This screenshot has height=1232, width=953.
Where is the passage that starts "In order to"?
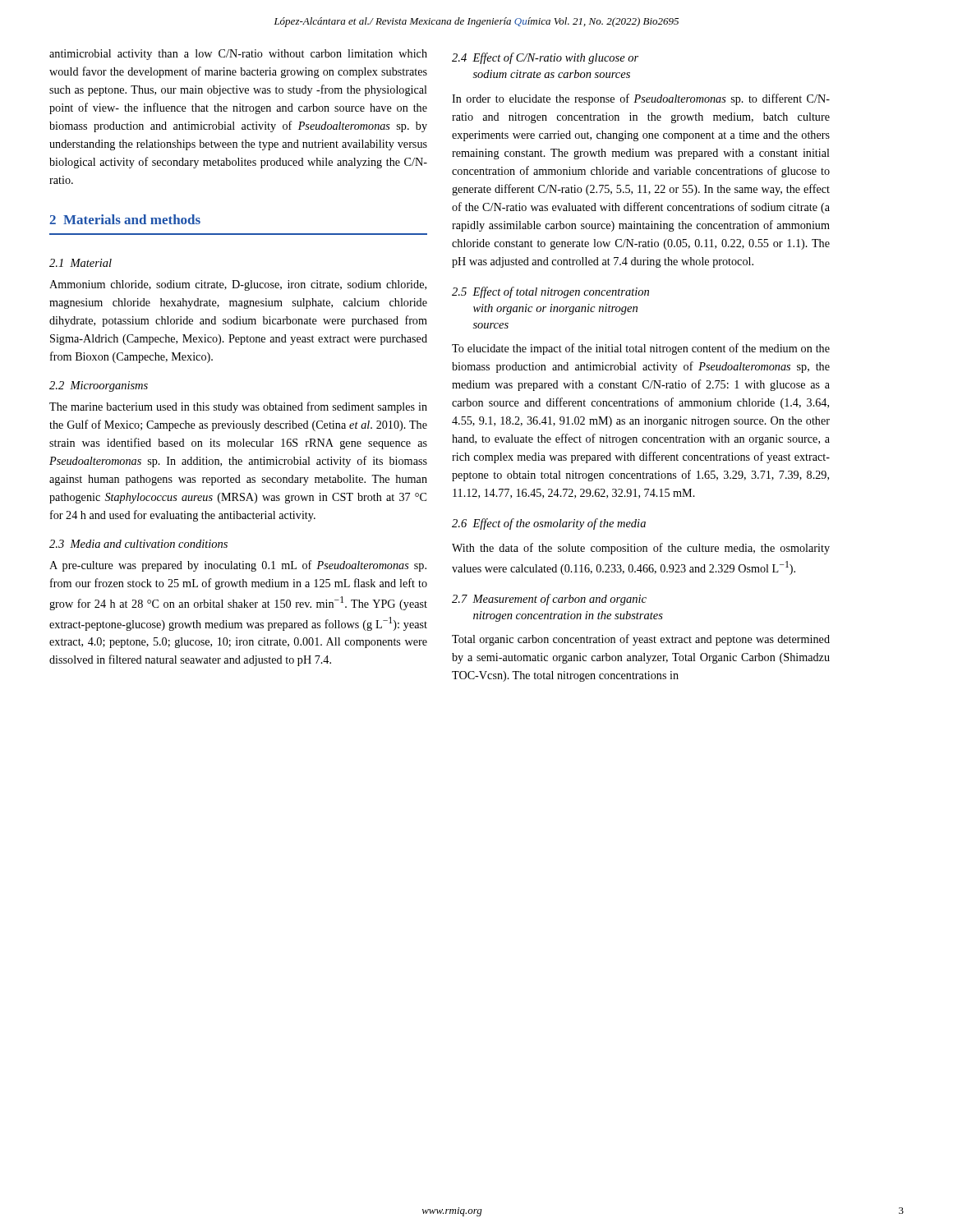641,180
